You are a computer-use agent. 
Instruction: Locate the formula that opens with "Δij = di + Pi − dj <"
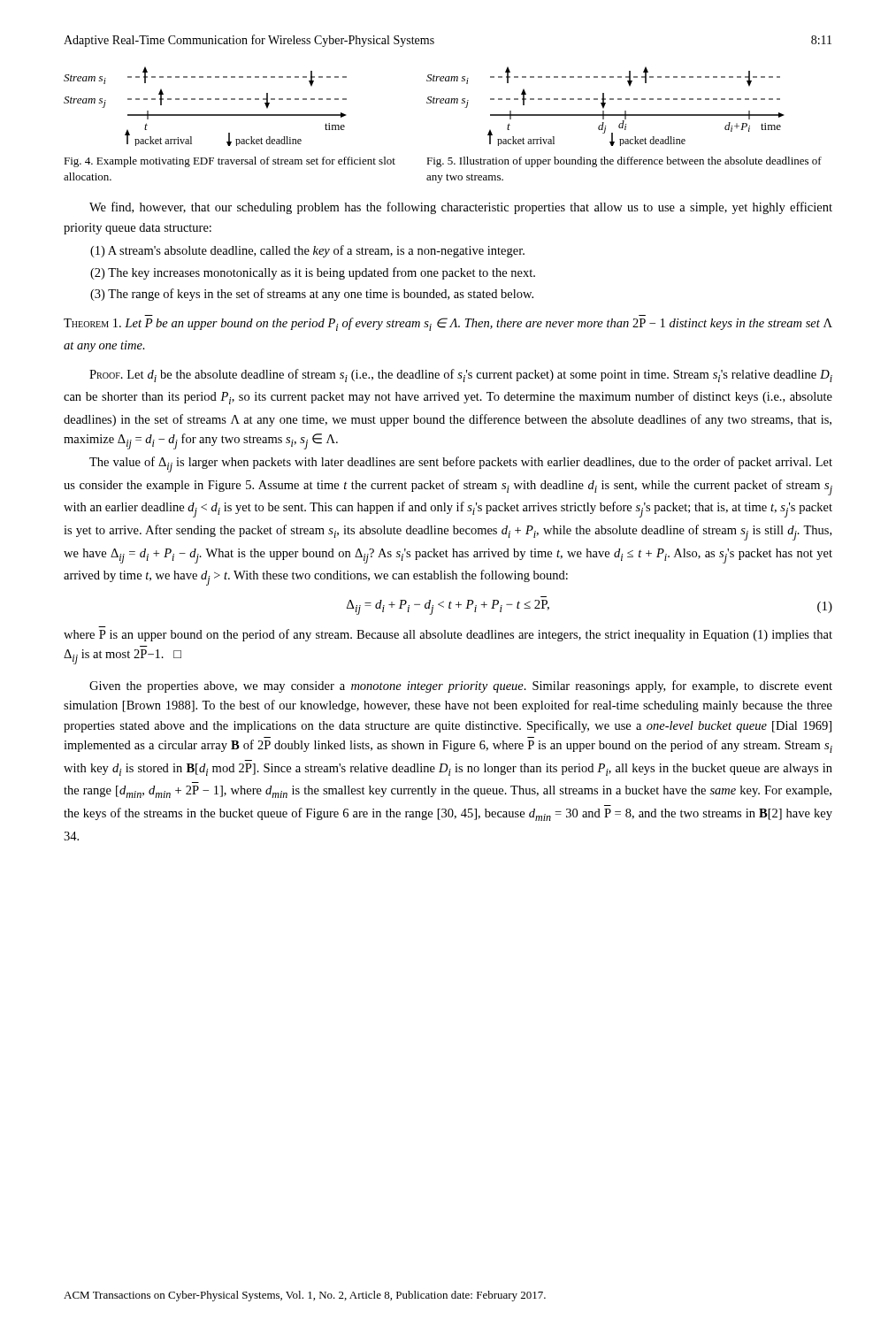coord(450,607)
